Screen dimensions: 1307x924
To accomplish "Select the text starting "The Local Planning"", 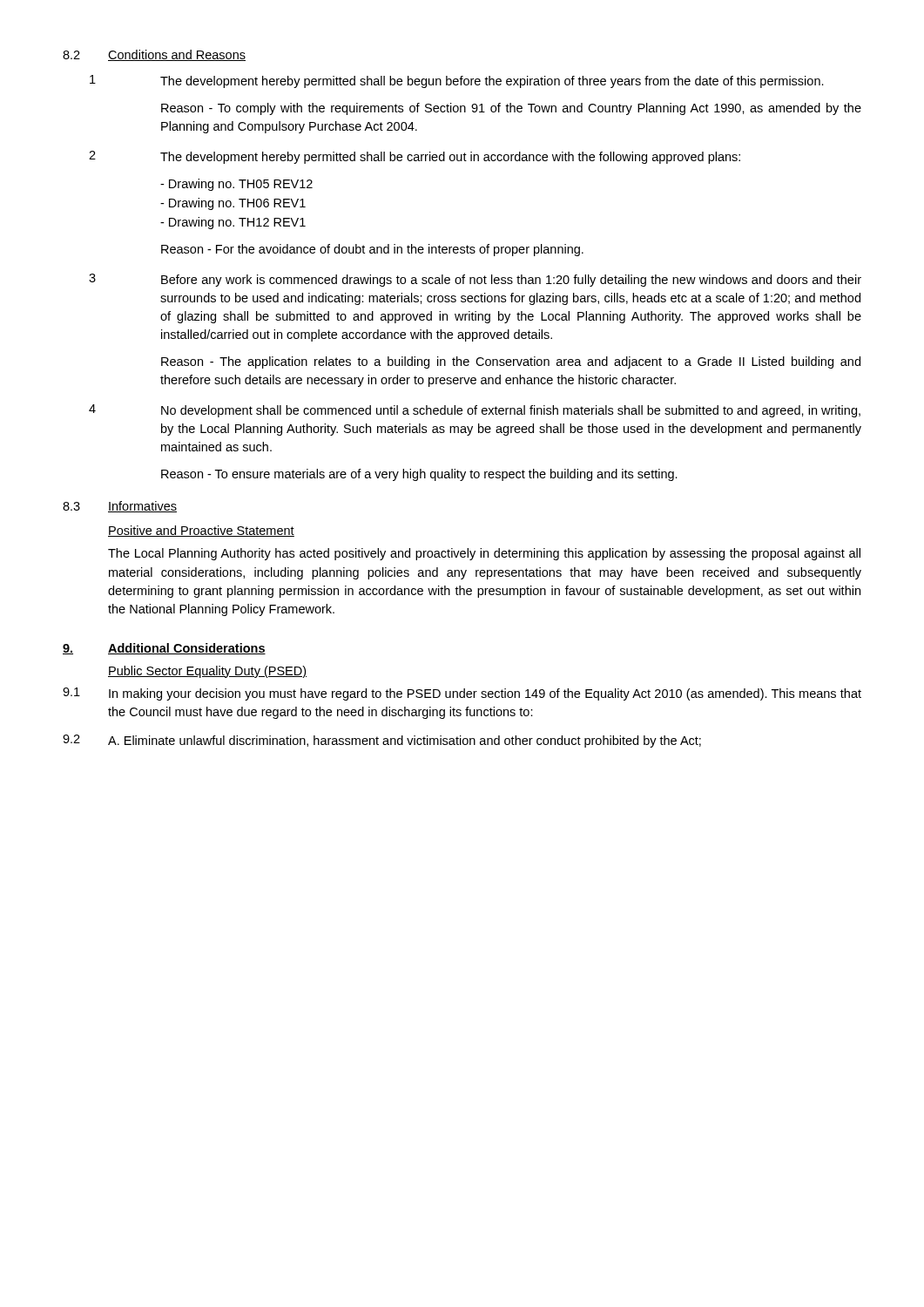I will (x=485, y=581).
